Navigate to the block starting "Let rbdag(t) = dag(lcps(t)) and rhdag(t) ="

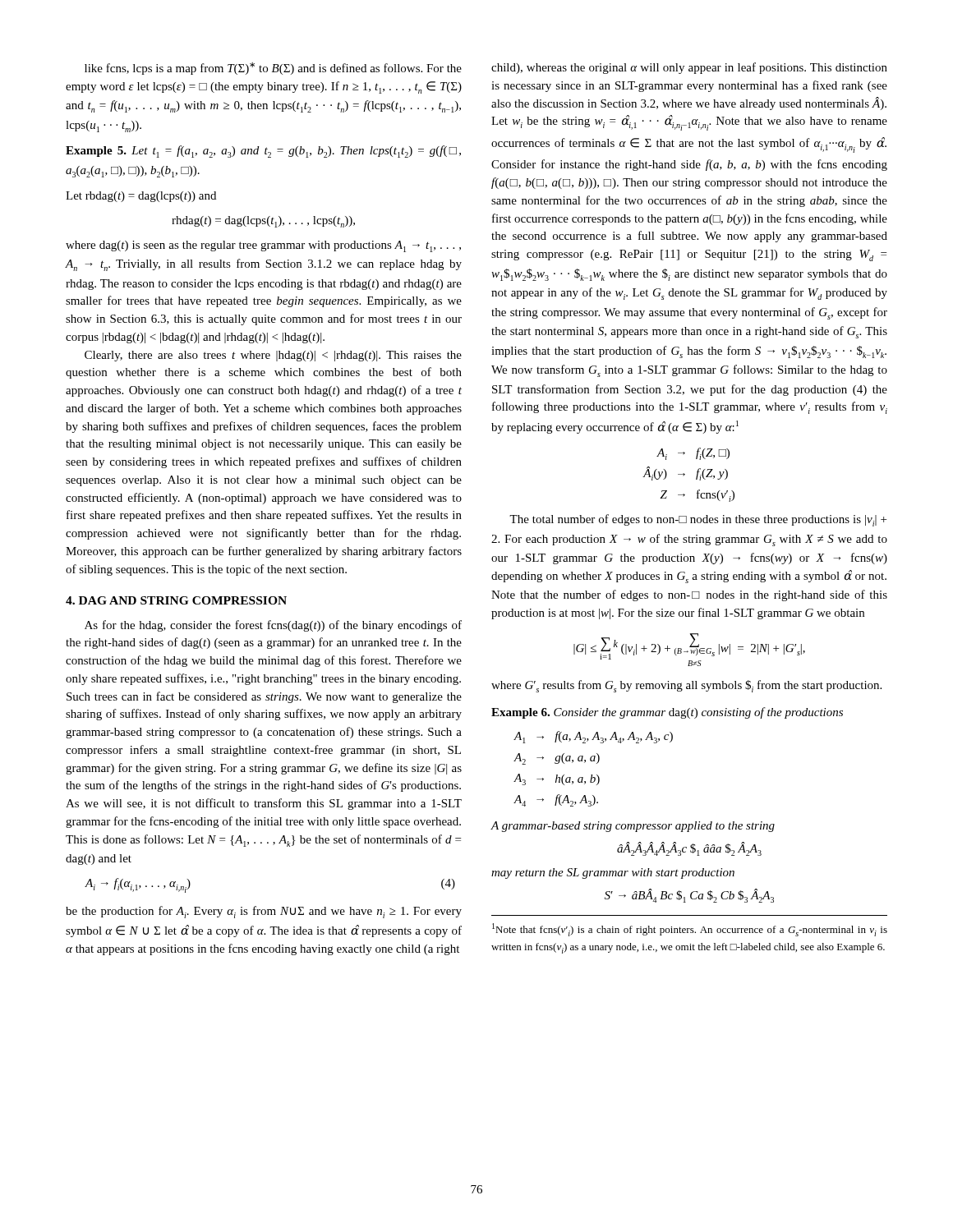264,383
